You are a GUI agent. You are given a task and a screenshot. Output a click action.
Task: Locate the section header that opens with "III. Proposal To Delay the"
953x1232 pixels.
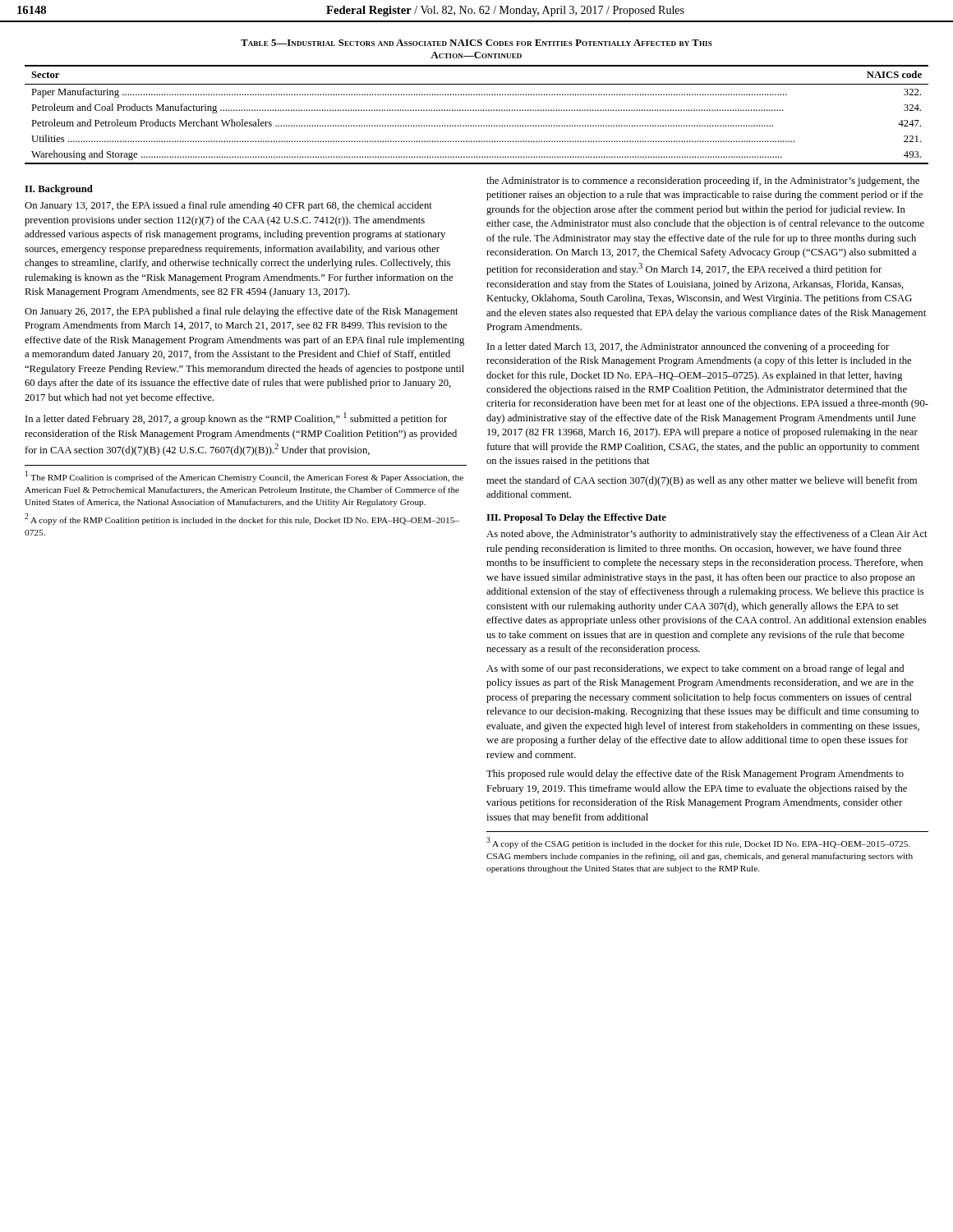coord(576,517)
